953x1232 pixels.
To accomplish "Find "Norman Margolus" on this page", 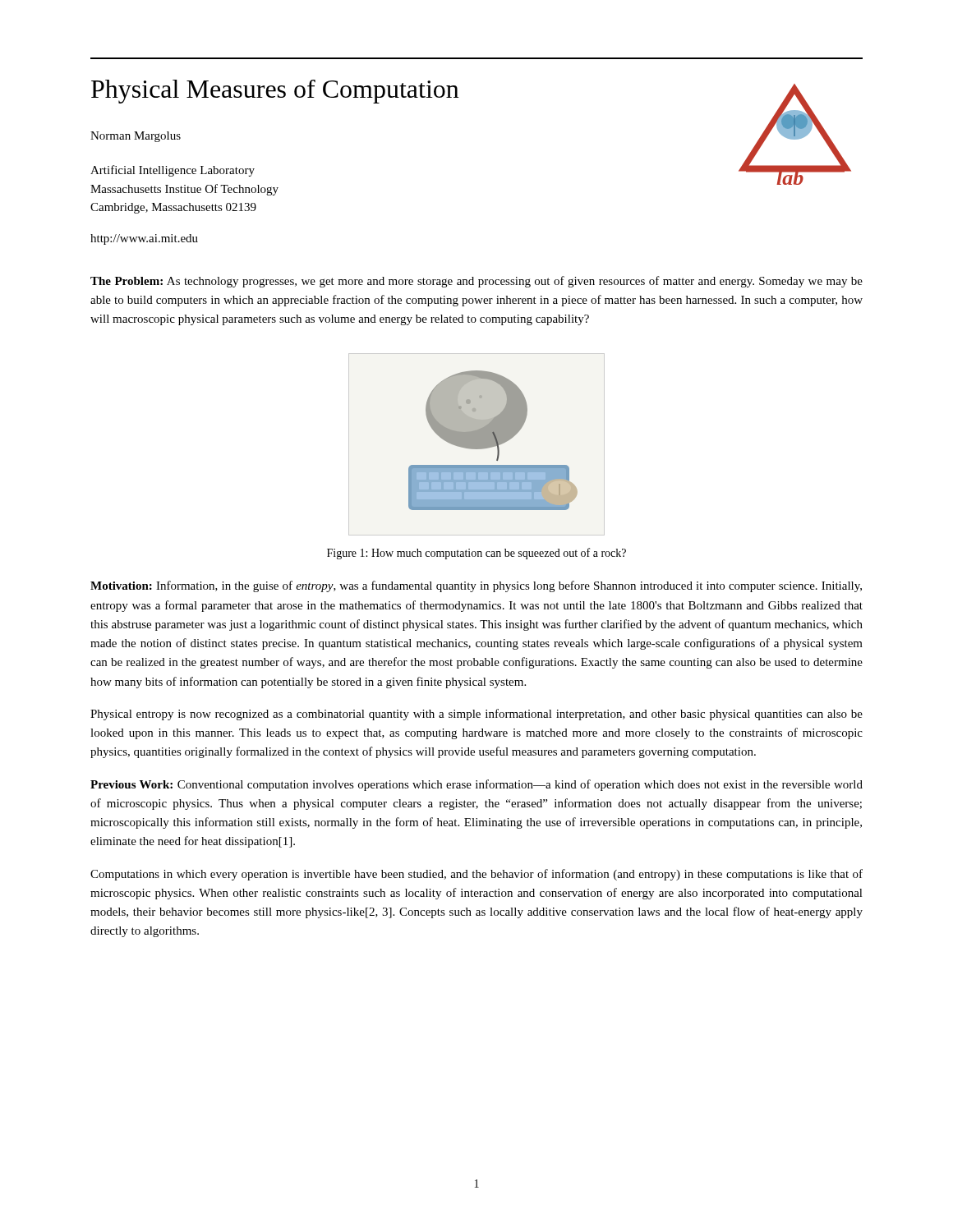I will click(x=136, y=136).
